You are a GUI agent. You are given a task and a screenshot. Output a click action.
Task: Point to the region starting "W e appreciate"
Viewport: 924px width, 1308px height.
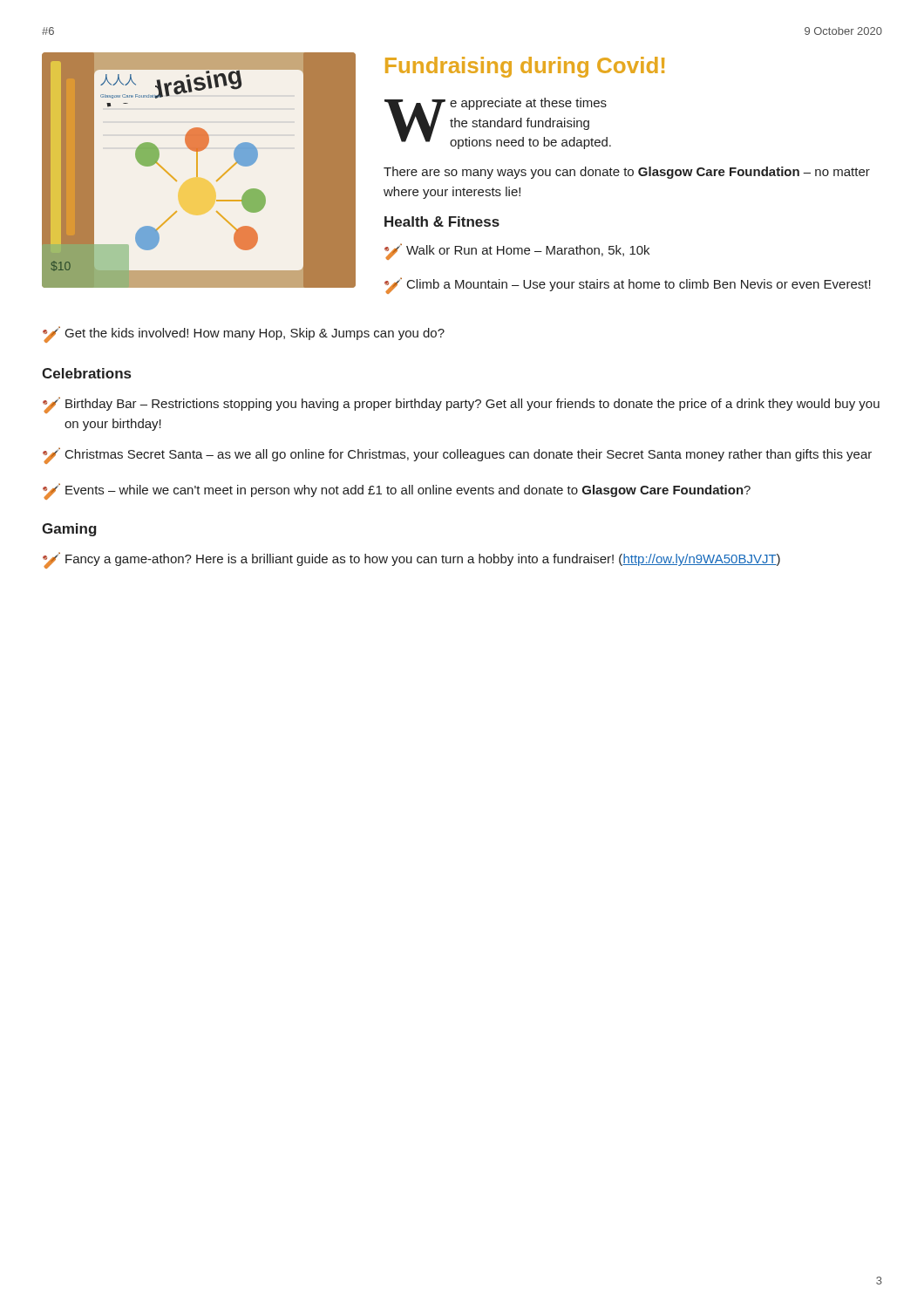tap(633, 123)
